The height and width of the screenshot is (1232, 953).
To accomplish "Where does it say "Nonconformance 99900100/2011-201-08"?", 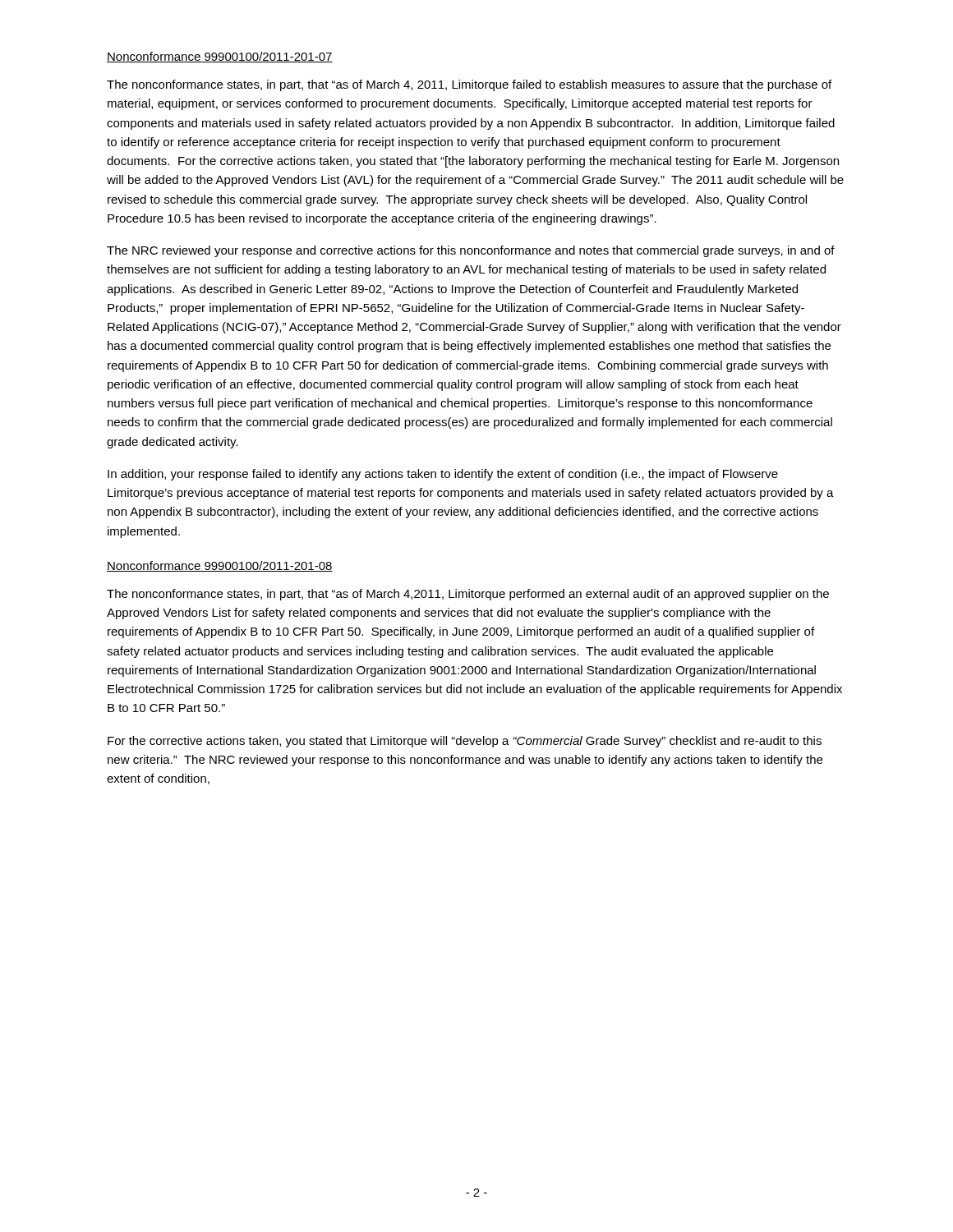I will [220, 565].
